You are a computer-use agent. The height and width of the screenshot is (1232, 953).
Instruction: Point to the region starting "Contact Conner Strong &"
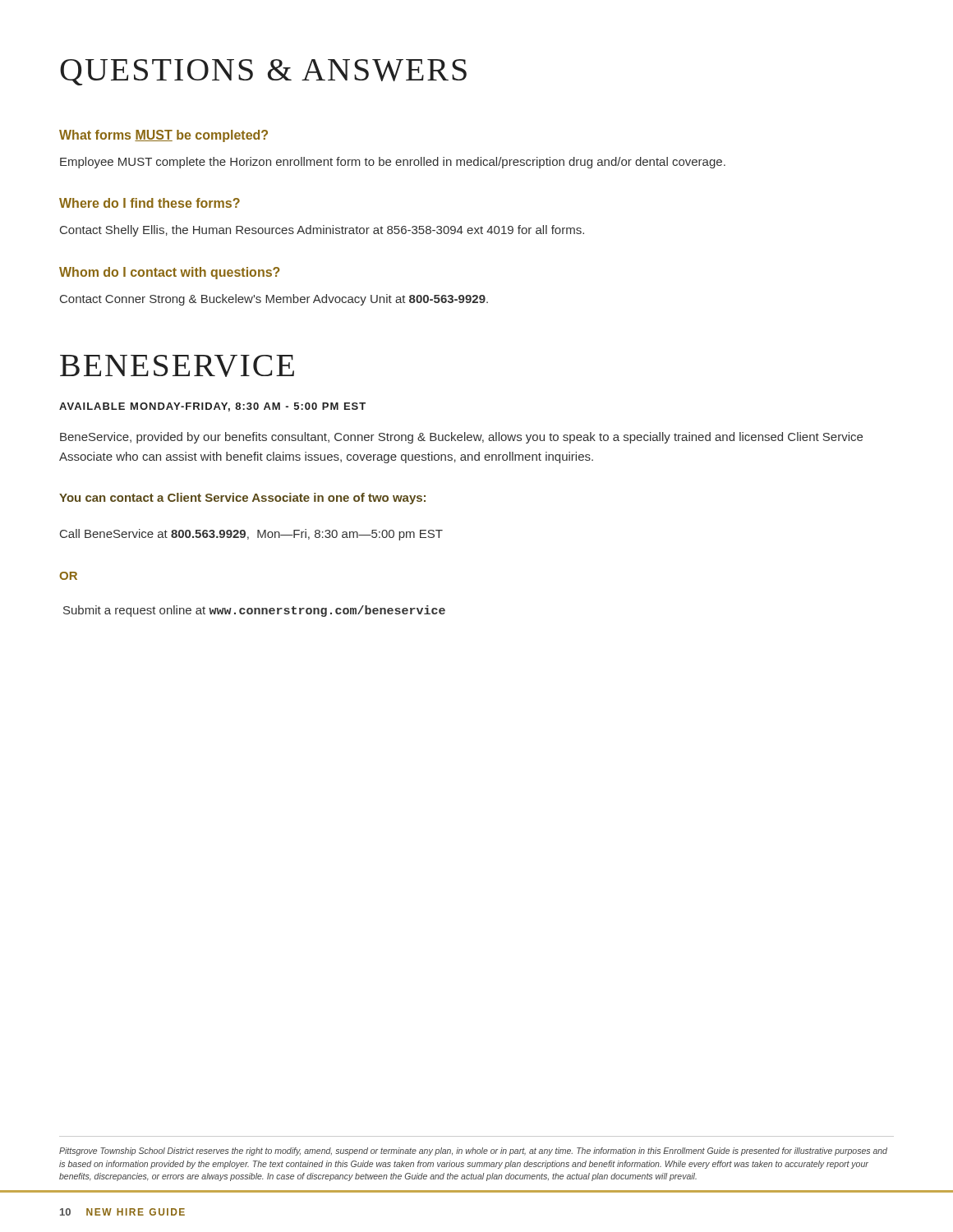tap(476, 298)
